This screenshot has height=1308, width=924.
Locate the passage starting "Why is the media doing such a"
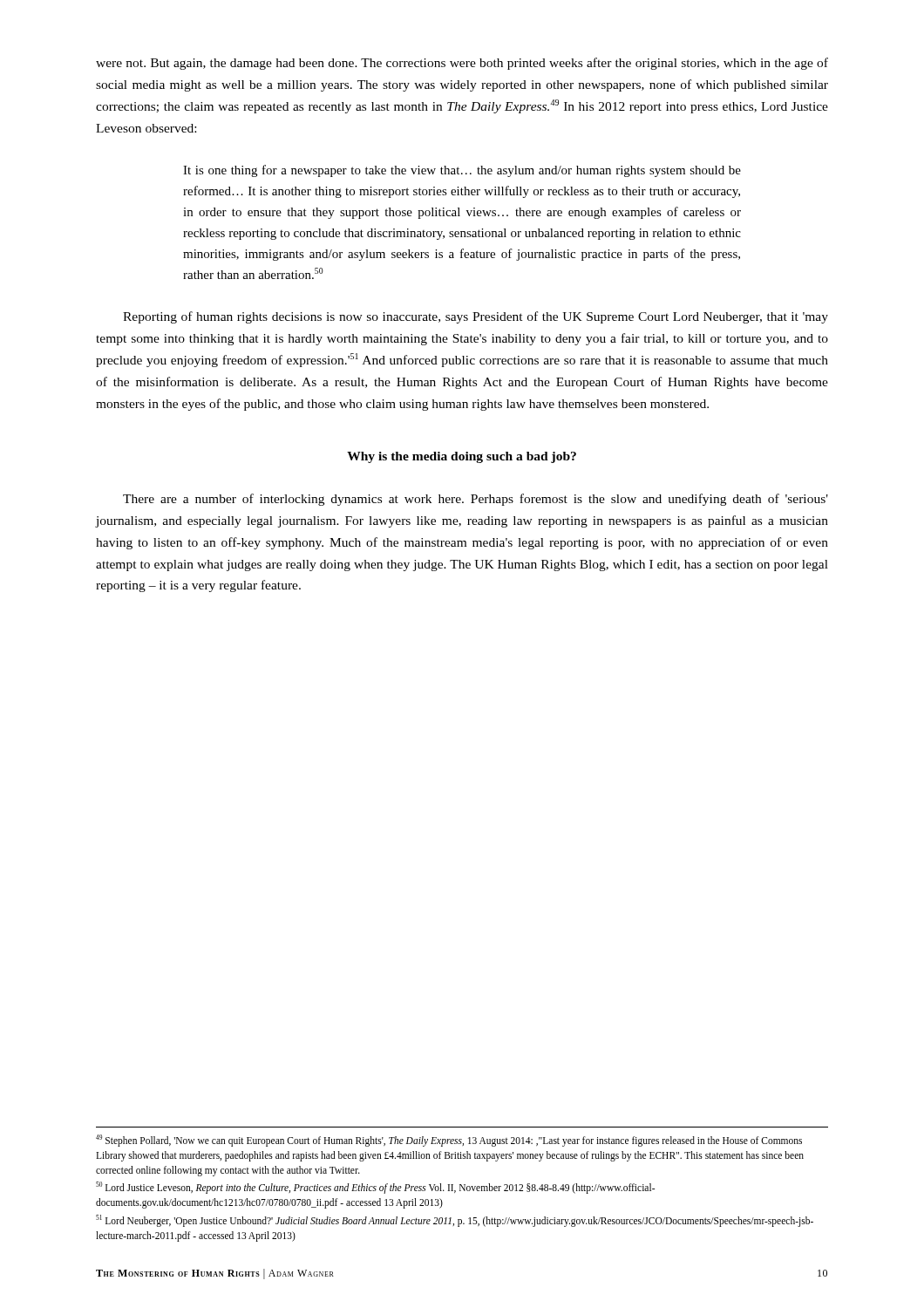point(462,456)
